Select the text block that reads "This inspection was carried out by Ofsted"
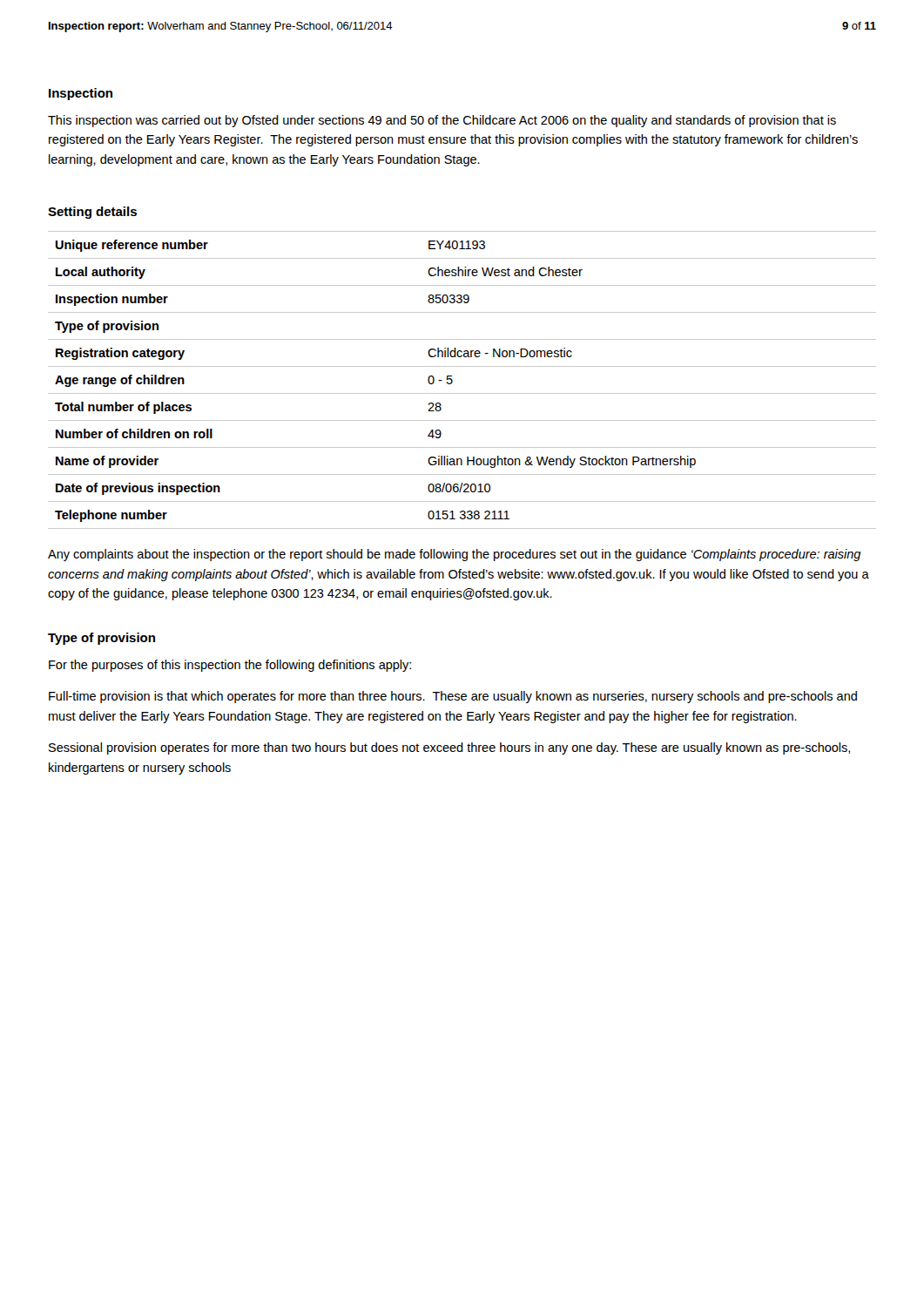Viewport: 924px width, 1307px height. (453, 140)
